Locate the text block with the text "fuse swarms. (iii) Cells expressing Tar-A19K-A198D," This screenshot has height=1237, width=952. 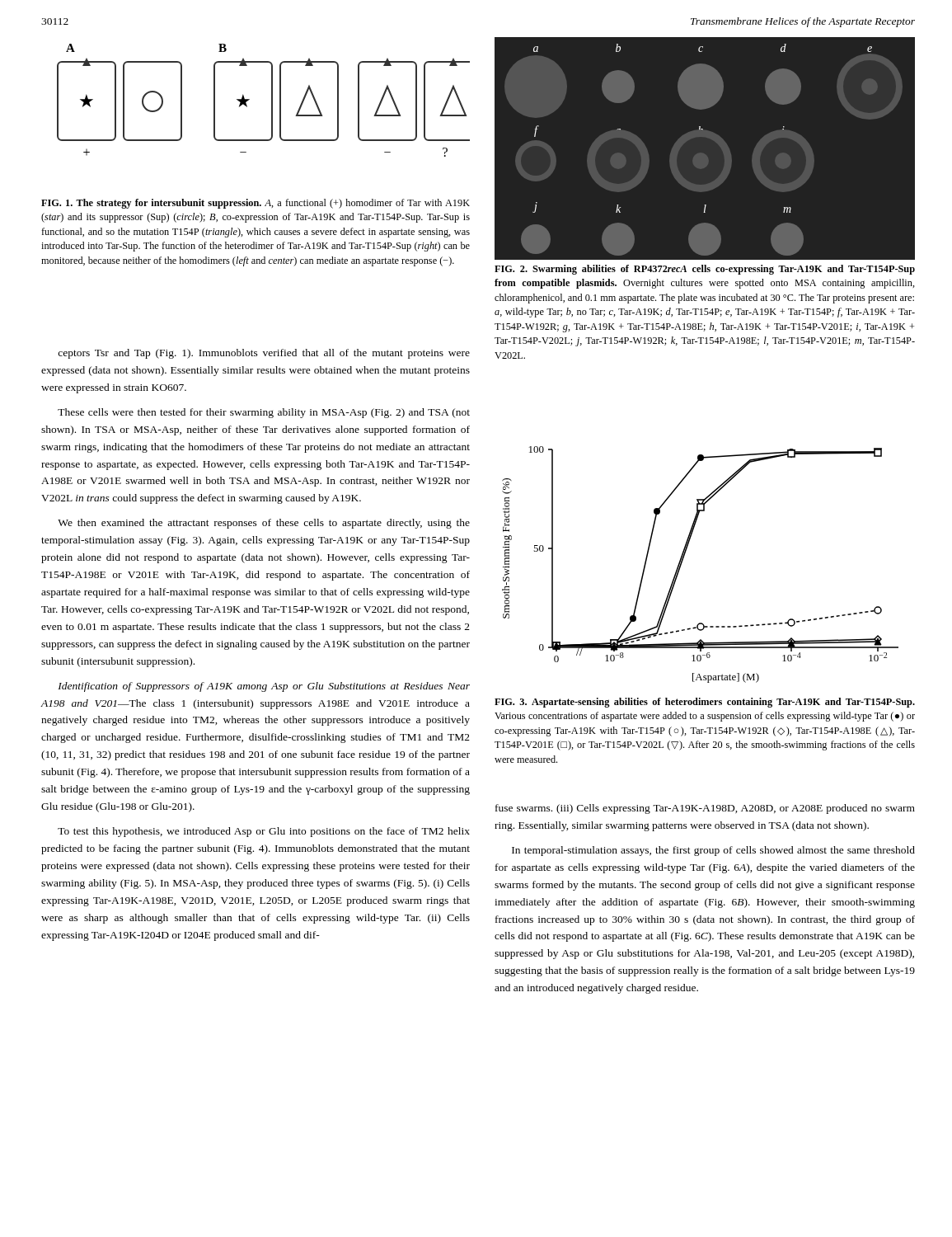pos(705,899)
